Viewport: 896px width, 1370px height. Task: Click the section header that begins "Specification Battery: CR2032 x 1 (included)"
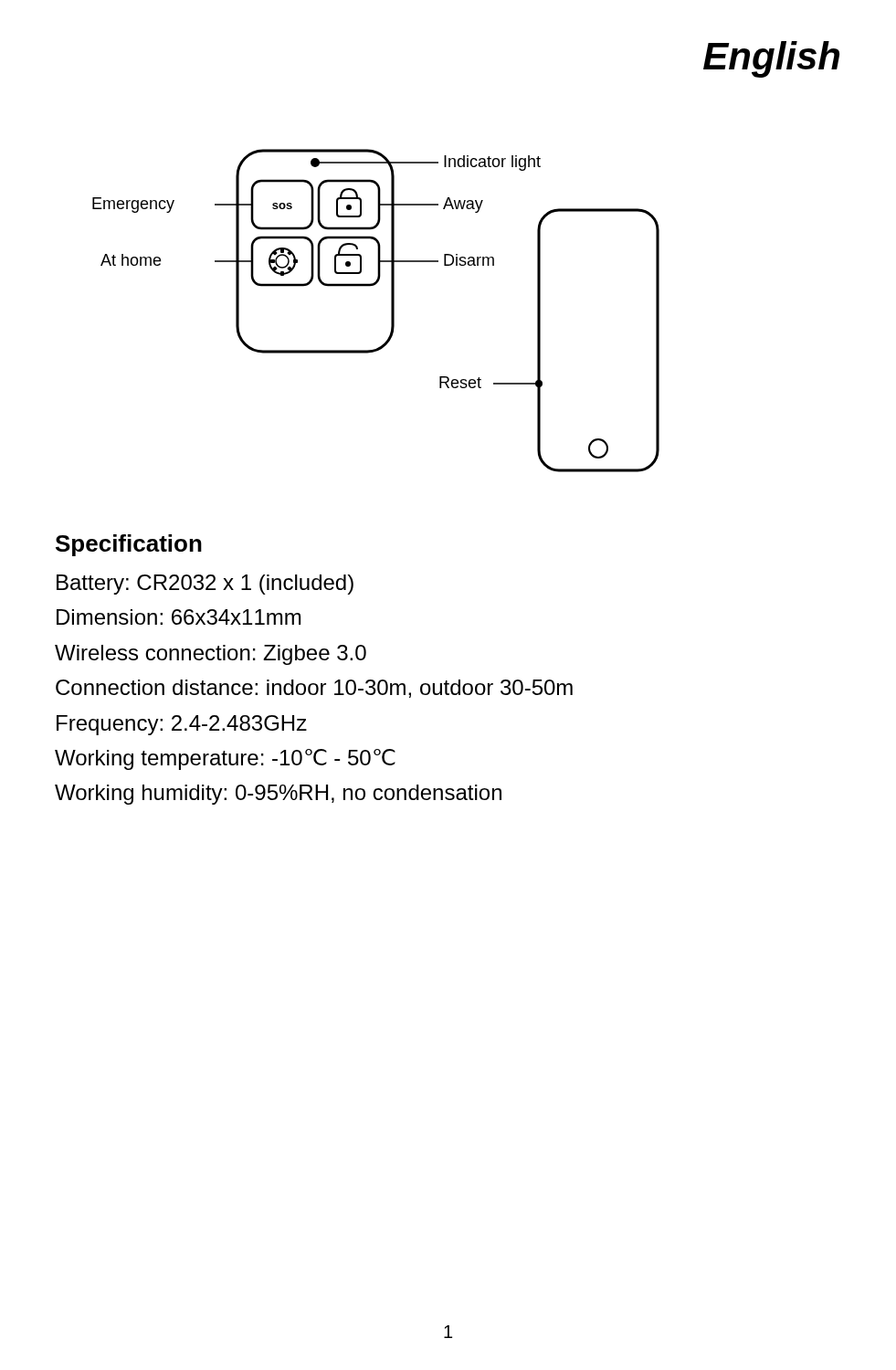coord(448,670)
